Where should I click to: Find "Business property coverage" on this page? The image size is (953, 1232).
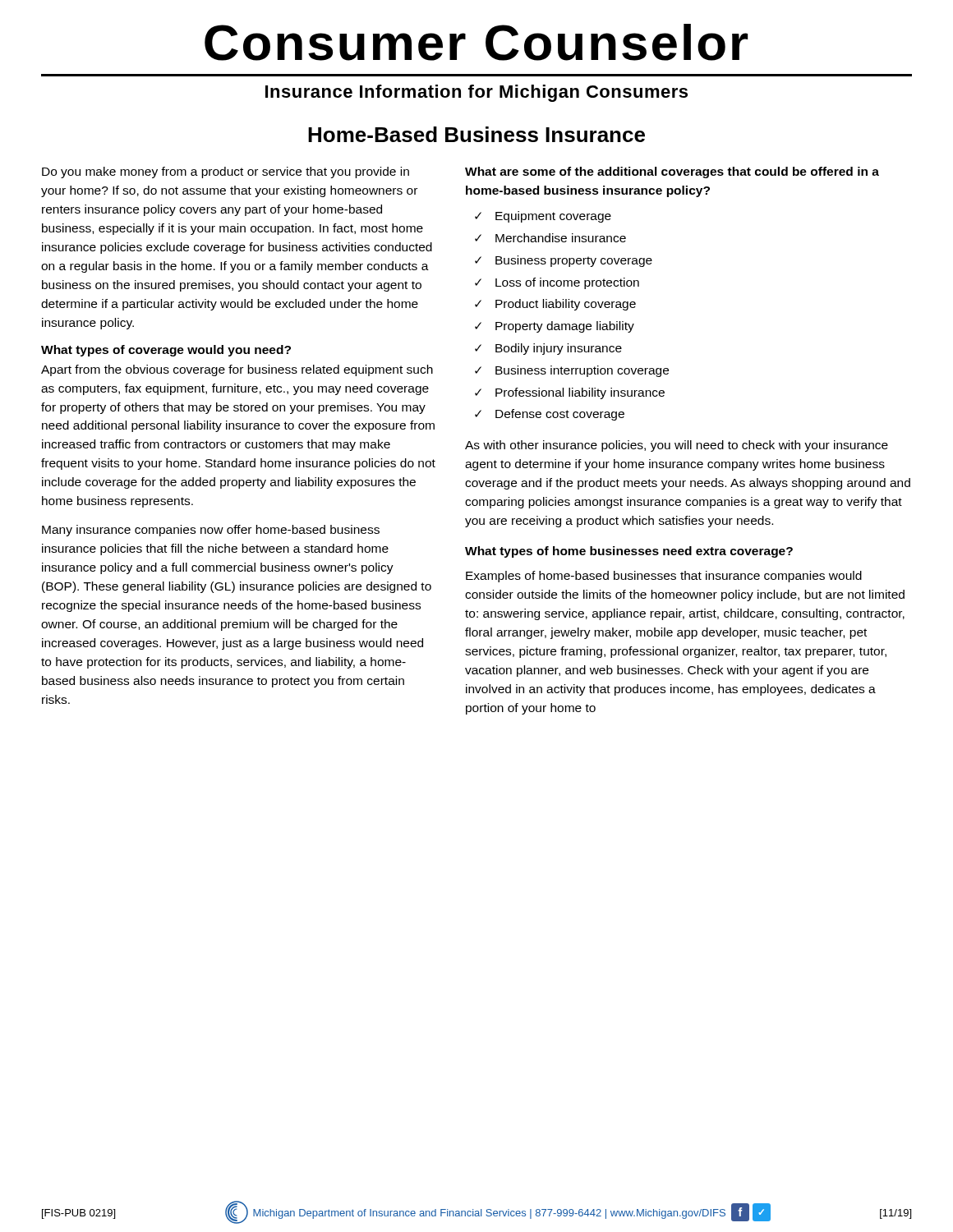pos(574,260)
